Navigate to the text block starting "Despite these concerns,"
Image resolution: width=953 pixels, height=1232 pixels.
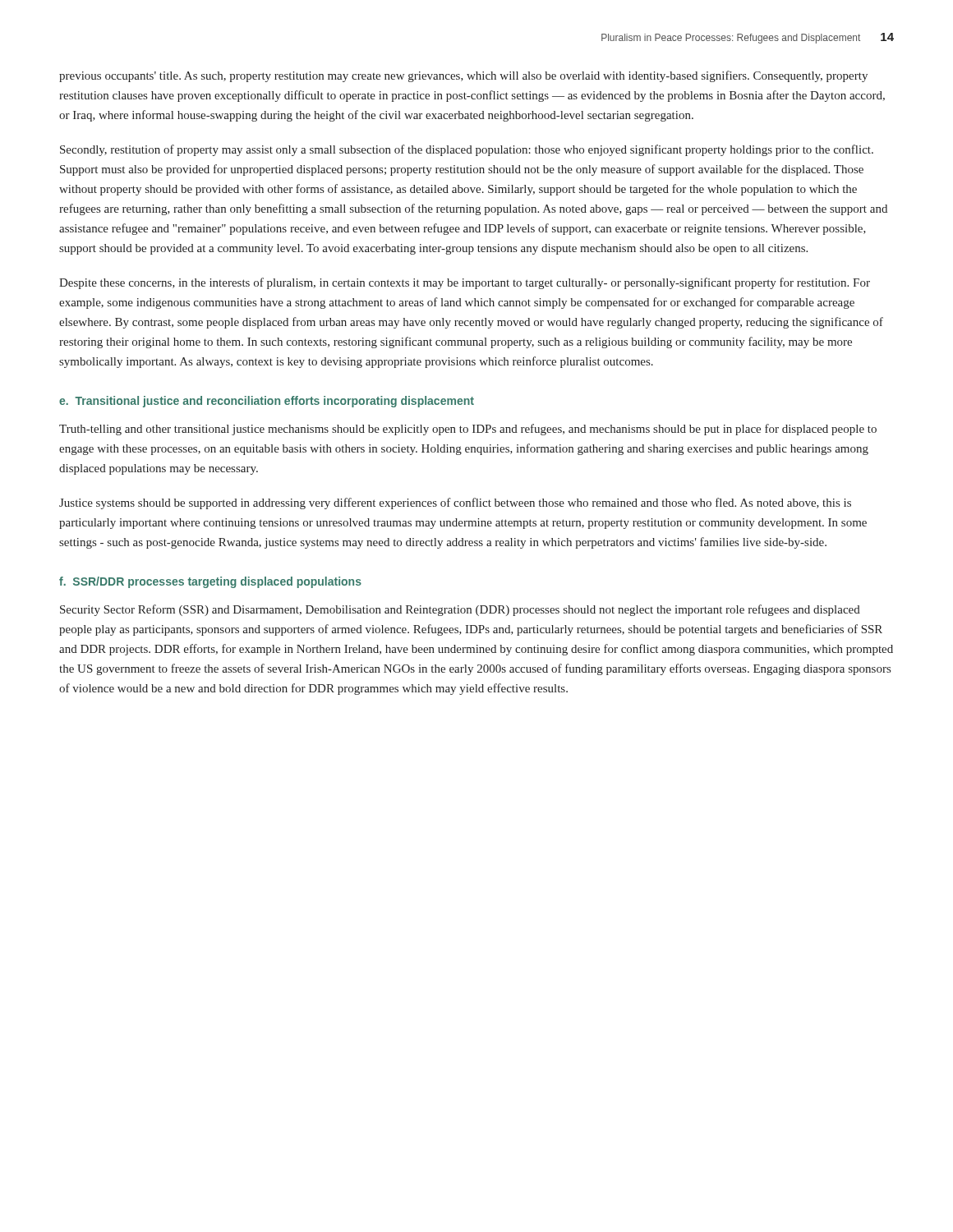click(471, 322)
